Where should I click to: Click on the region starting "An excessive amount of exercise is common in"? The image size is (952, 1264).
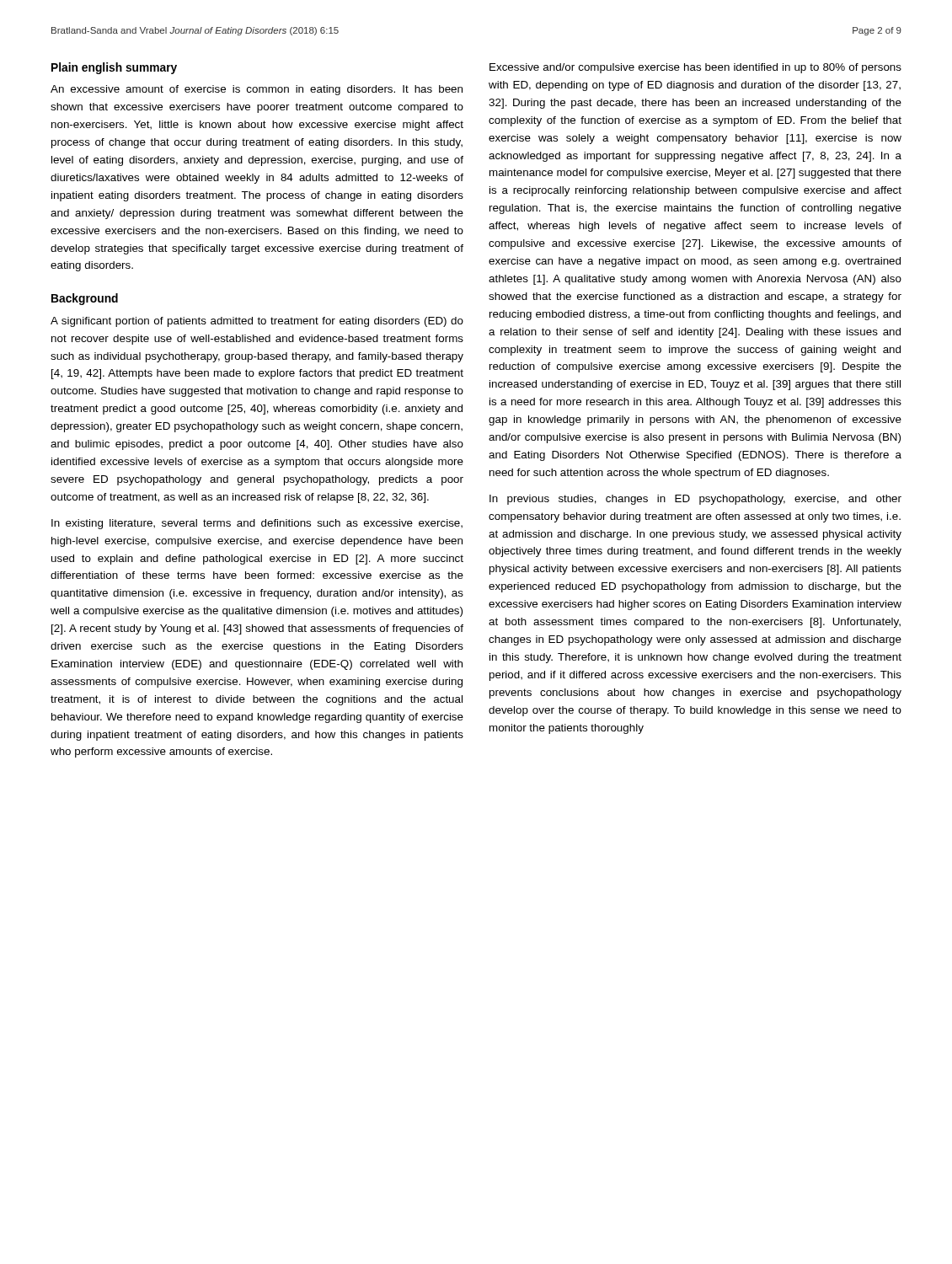tap(257, 178)
